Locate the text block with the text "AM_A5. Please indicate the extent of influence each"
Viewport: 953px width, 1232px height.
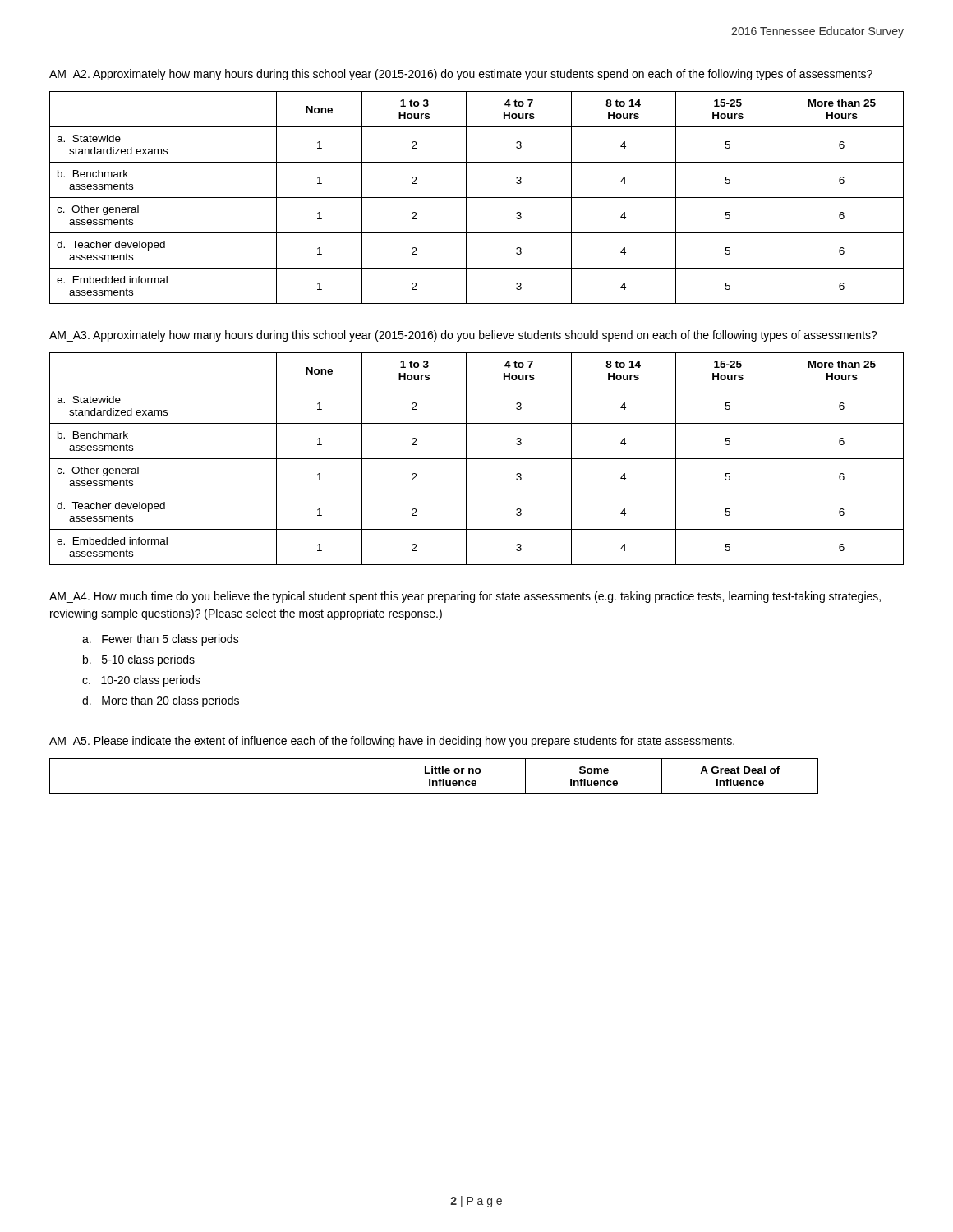392,741
